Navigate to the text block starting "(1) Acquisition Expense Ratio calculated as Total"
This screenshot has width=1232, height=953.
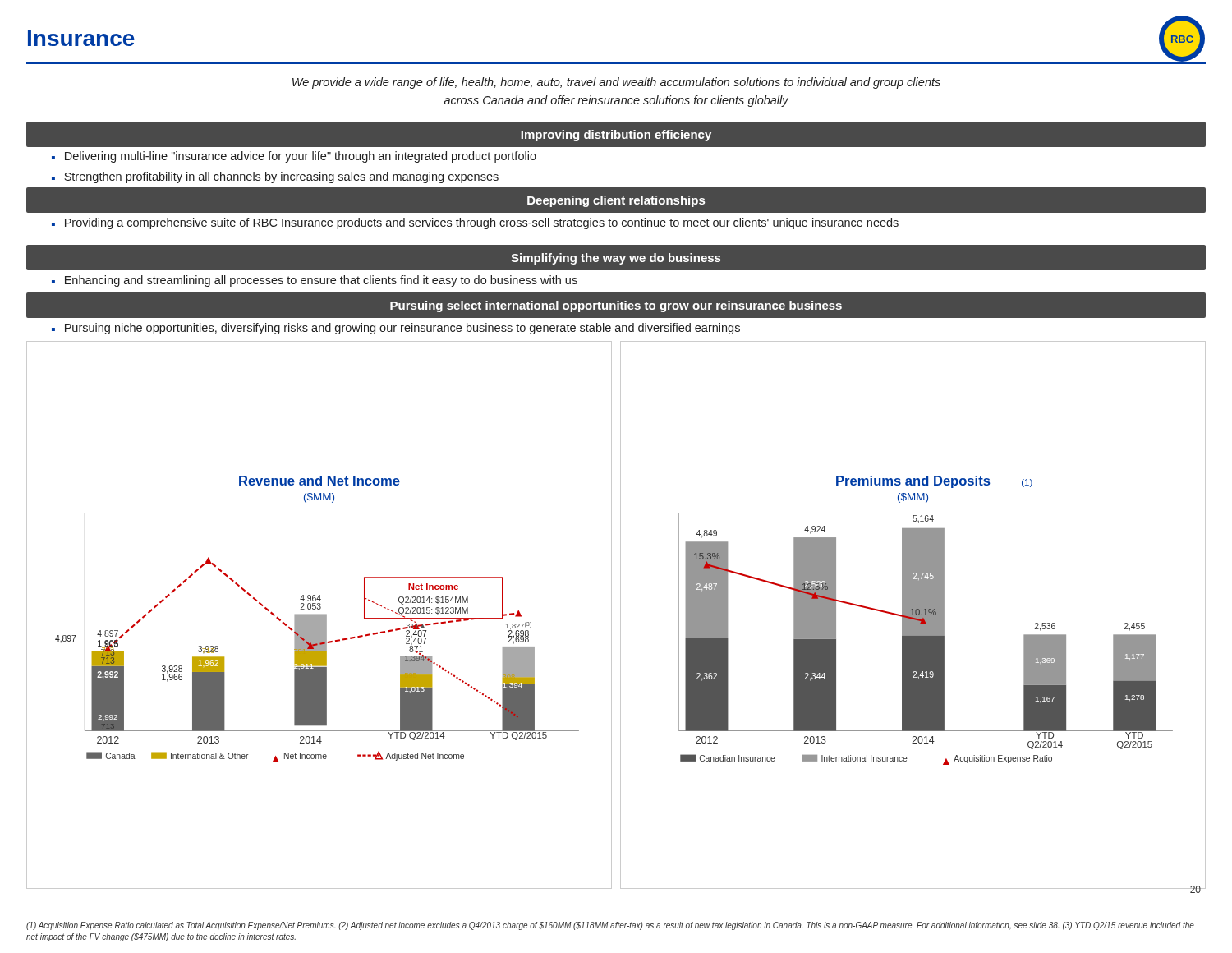(x=610, y=931)
